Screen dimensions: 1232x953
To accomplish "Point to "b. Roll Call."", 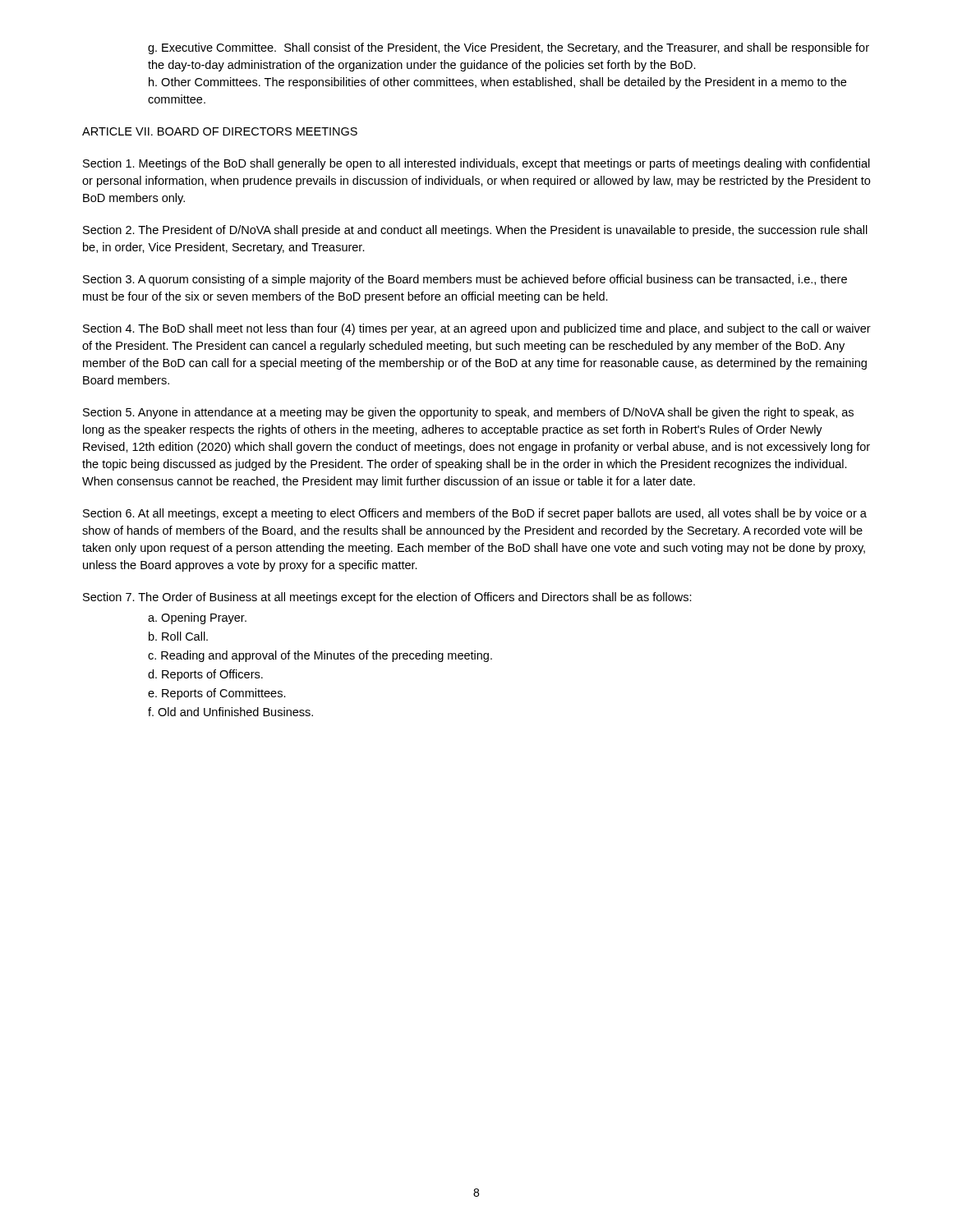I will click(178, 636).
